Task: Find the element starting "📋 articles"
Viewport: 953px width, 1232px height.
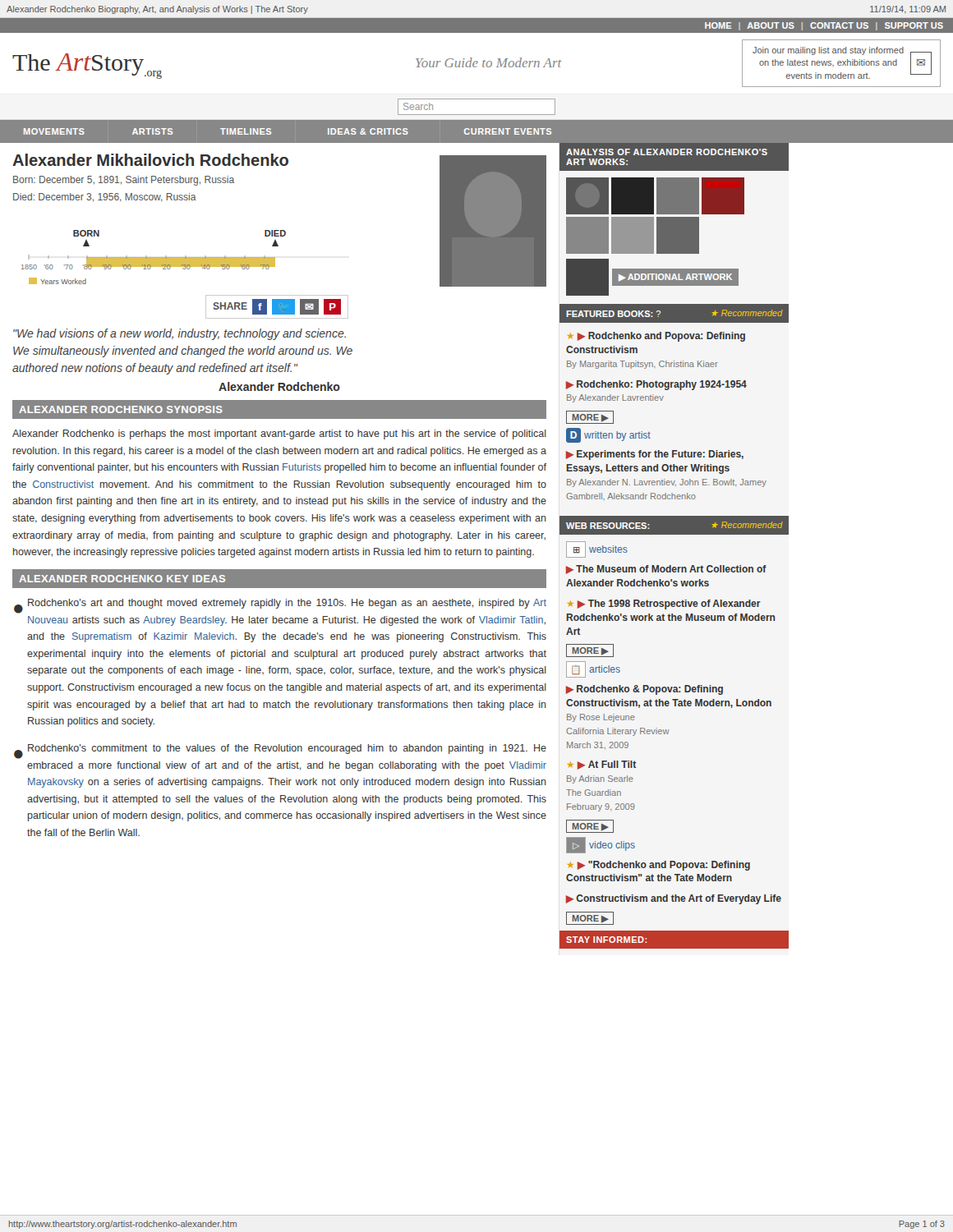Action: (x=593, y=670)
